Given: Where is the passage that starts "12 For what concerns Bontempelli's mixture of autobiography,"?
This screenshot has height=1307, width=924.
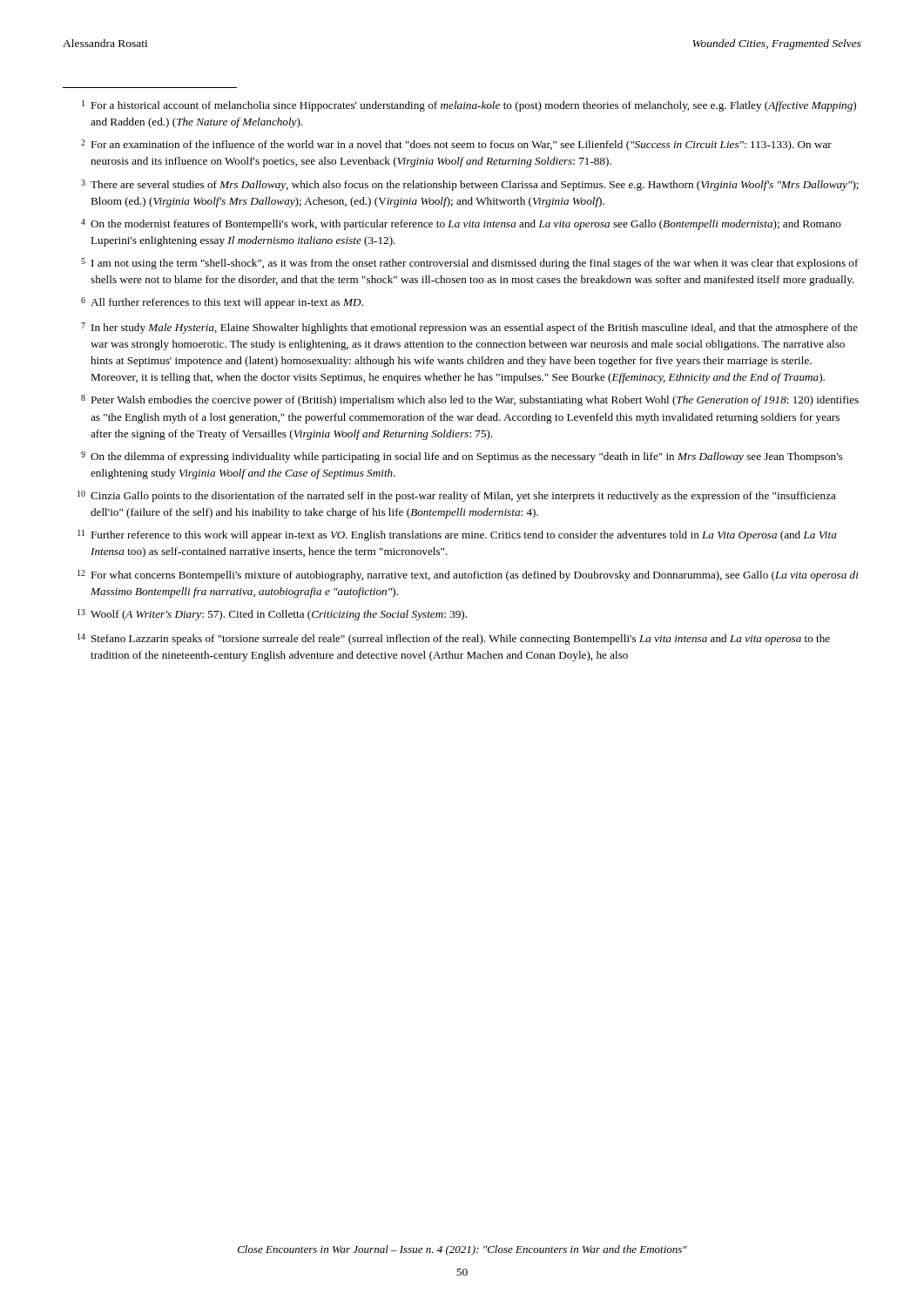Looking at the screenshot, I should click(x=462, y=583).
